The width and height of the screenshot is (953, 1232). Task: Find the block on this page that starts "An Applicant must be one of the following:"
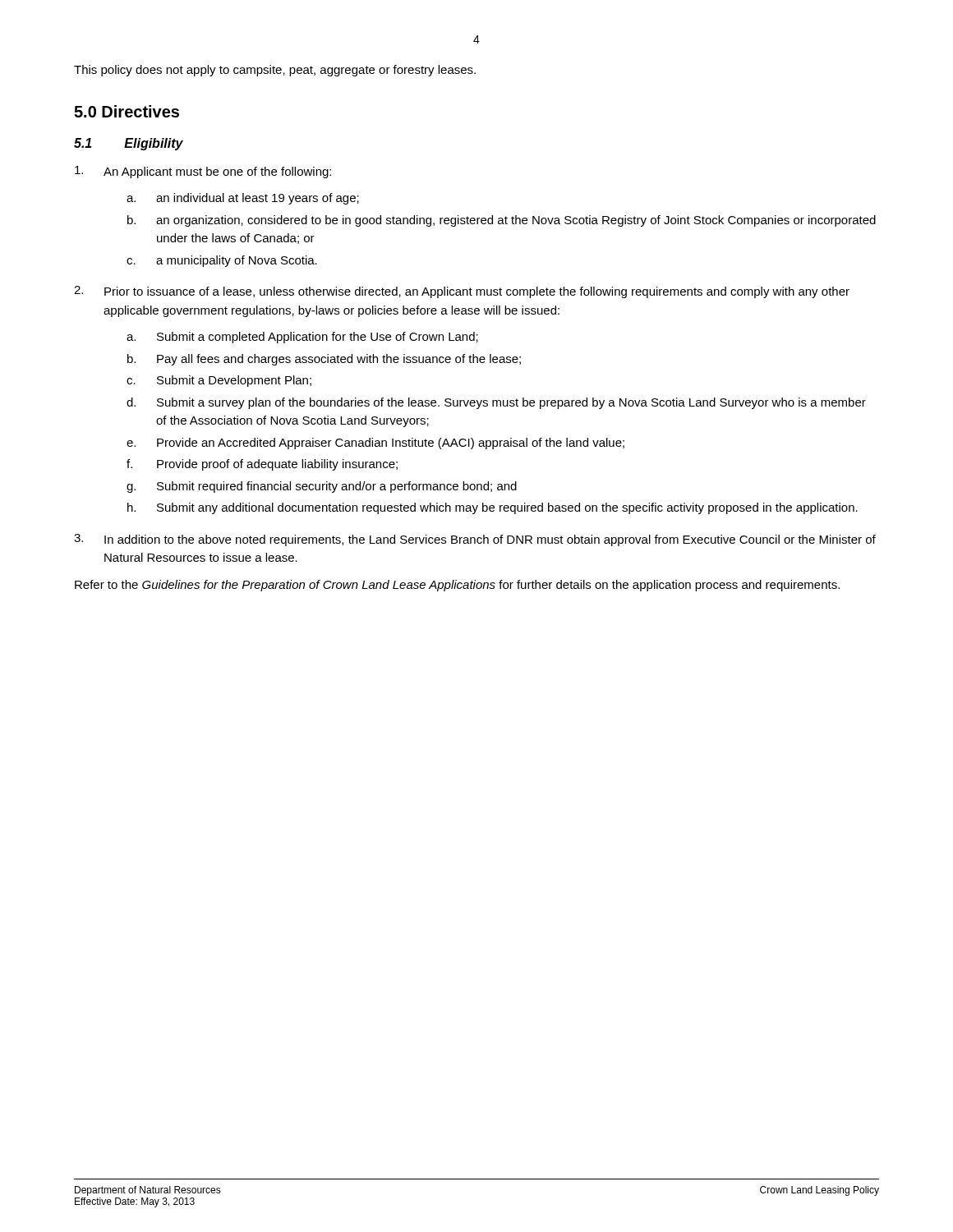point(476,218)
